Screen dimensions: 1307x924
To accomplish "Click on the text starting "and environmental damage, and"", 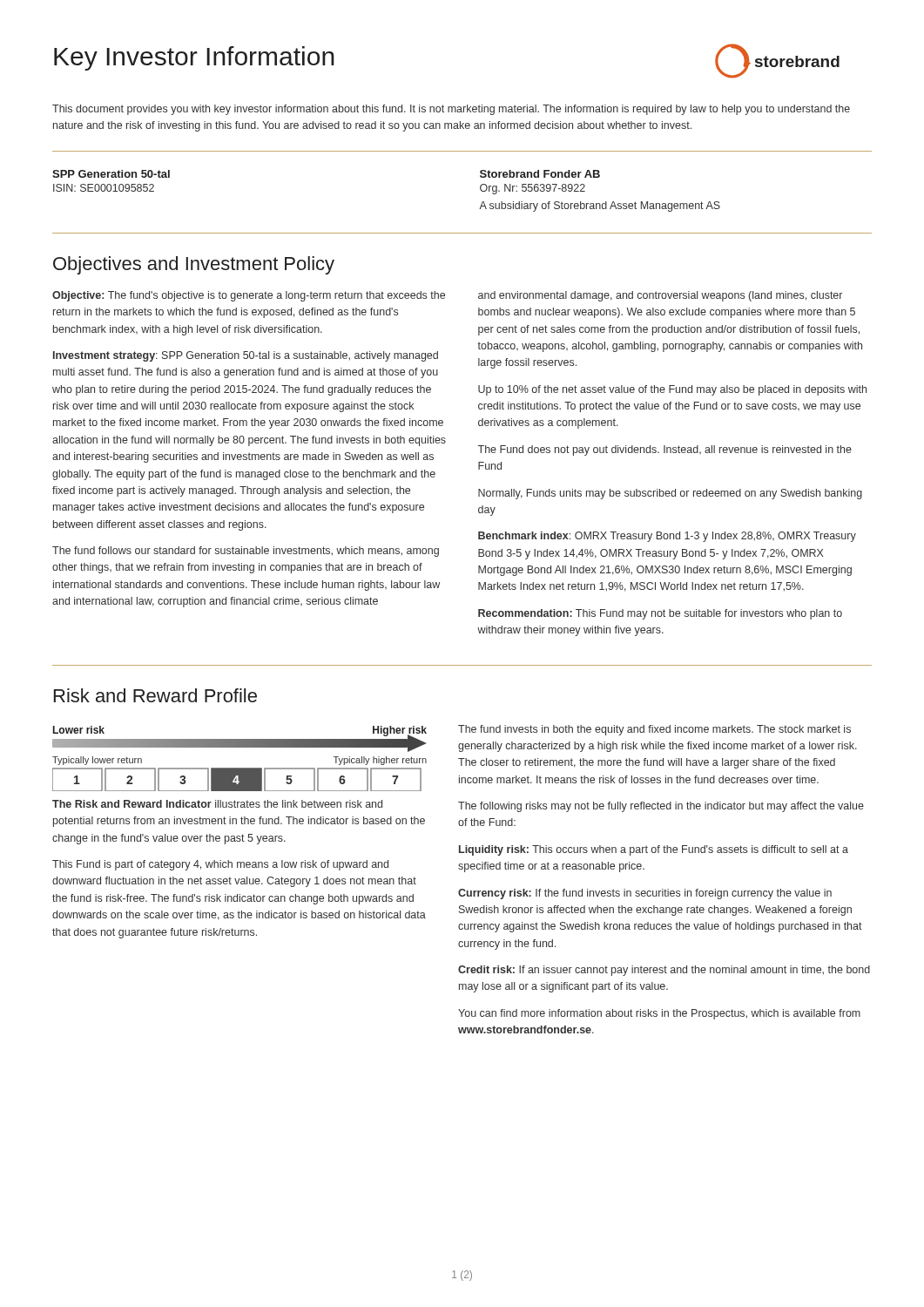I will (675, 463).
